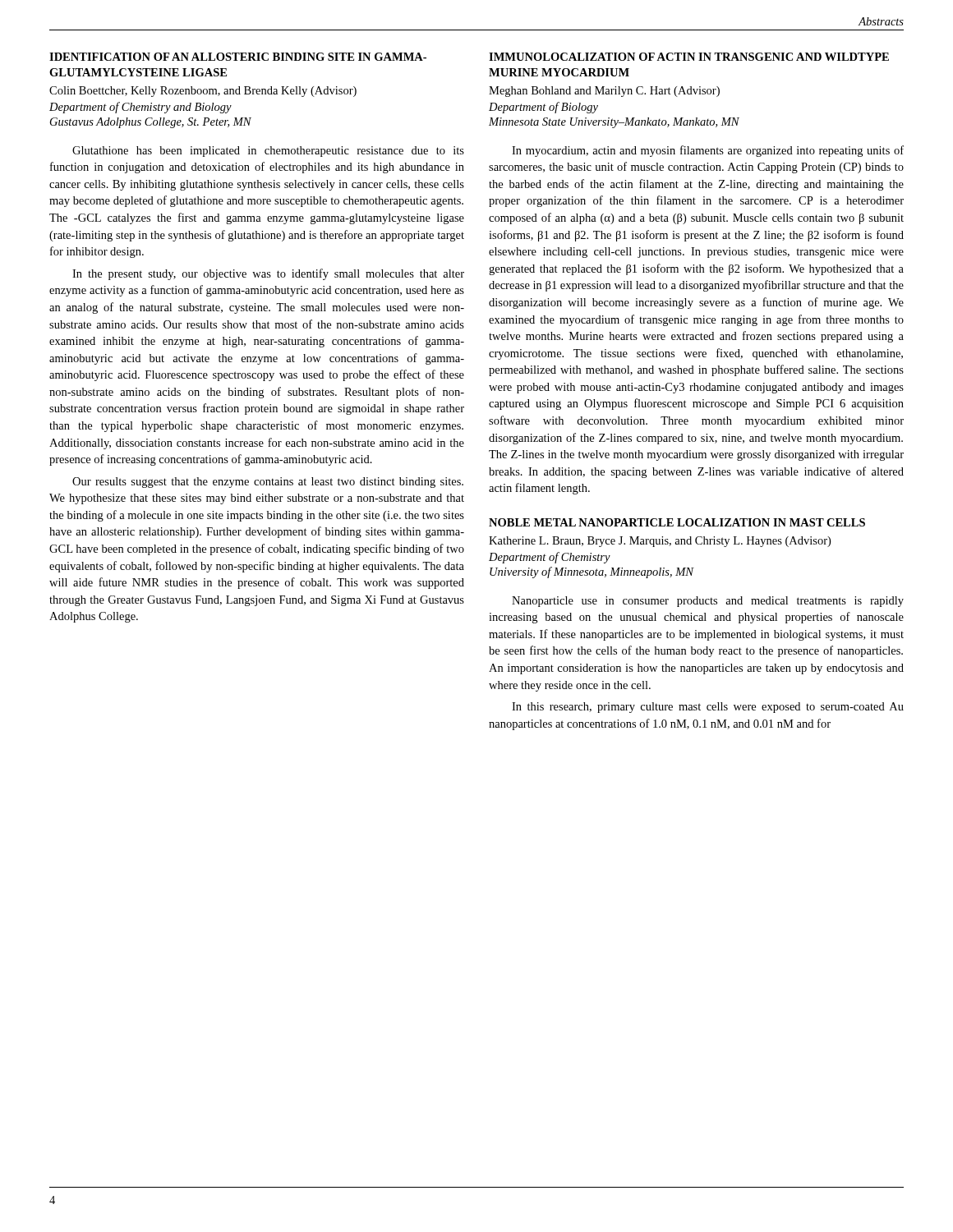Find the text containing "Department of ChemistryUniversity of Minnesota, Minneapolis, MN"

tap(591, 564)
